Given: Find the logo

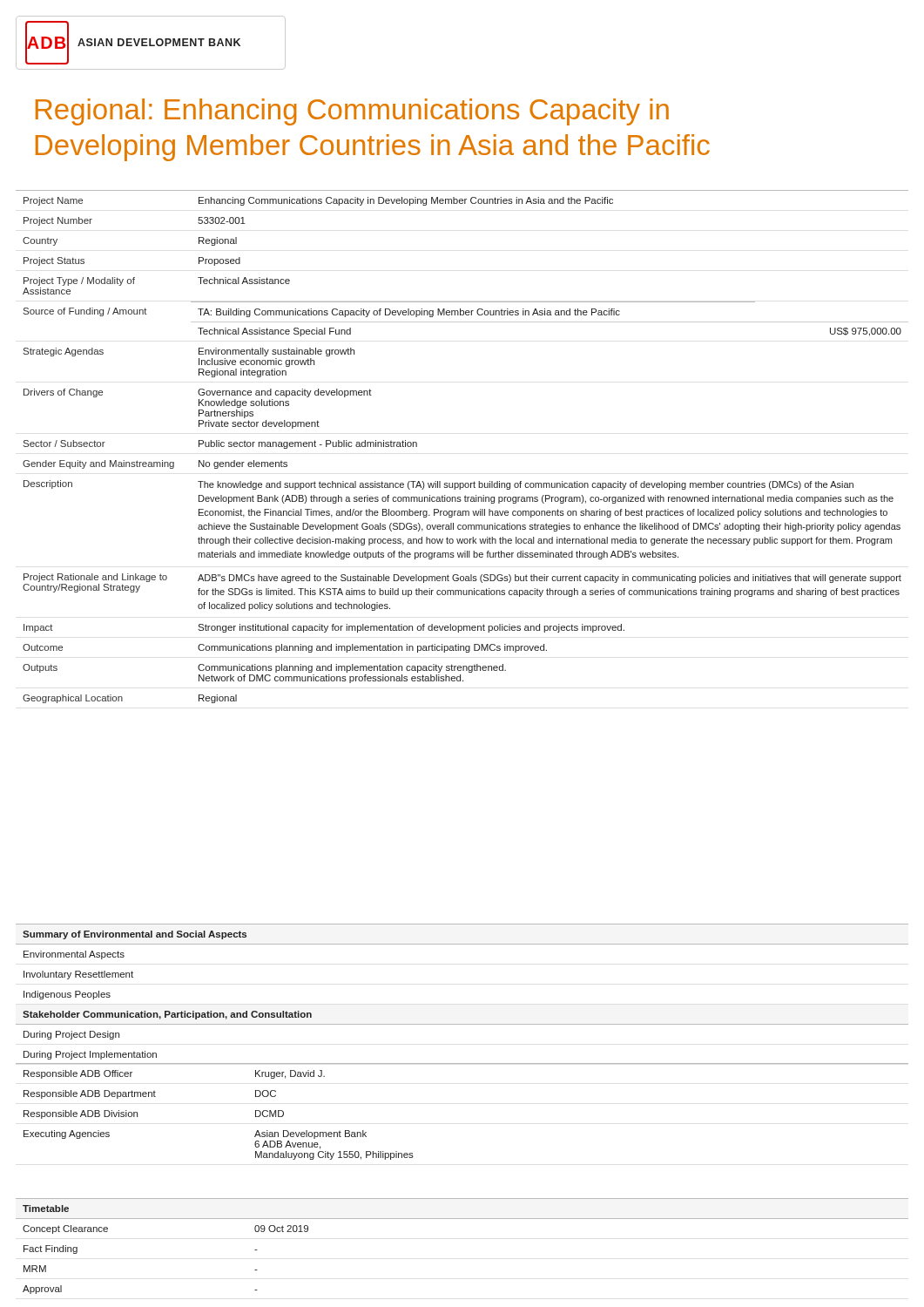Looking at the screenshot, I should click(x=151, y=43).
